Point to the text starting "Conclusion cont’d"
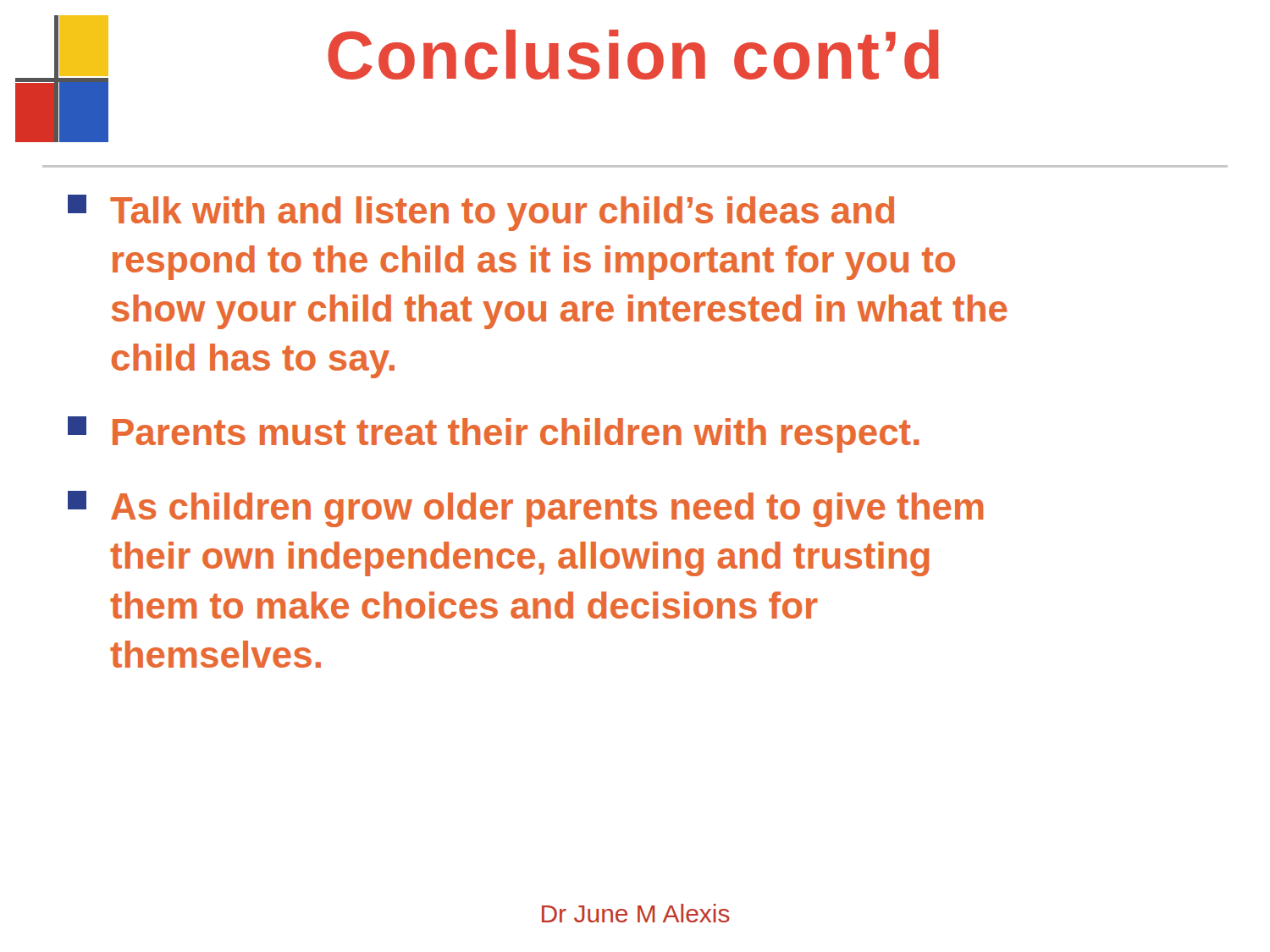Image resolution: width=1270 pixels, height=952 pixels. tap(635, 55)
